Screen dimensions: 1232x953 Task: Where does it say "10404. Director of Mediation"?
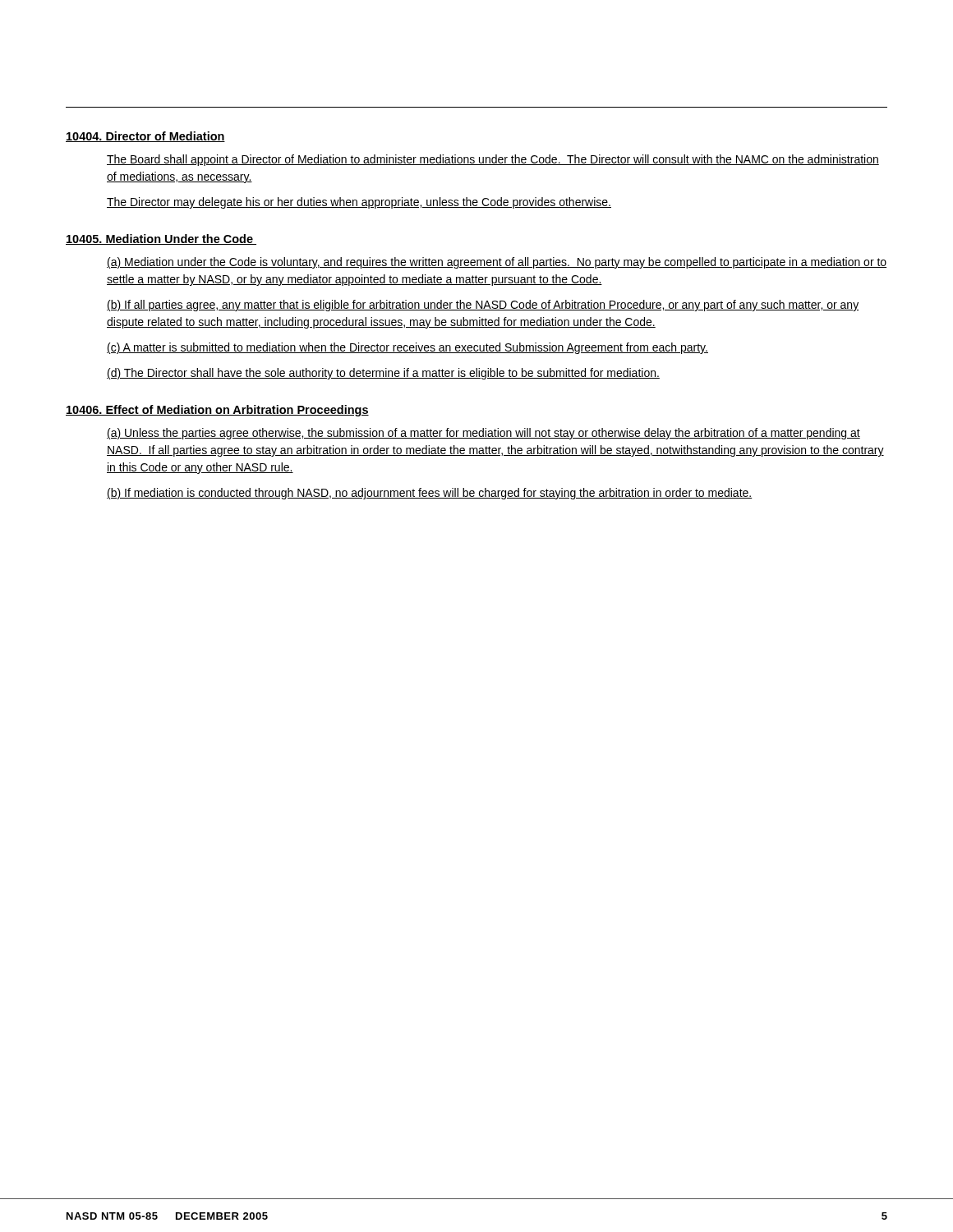(x=145, y=136)
